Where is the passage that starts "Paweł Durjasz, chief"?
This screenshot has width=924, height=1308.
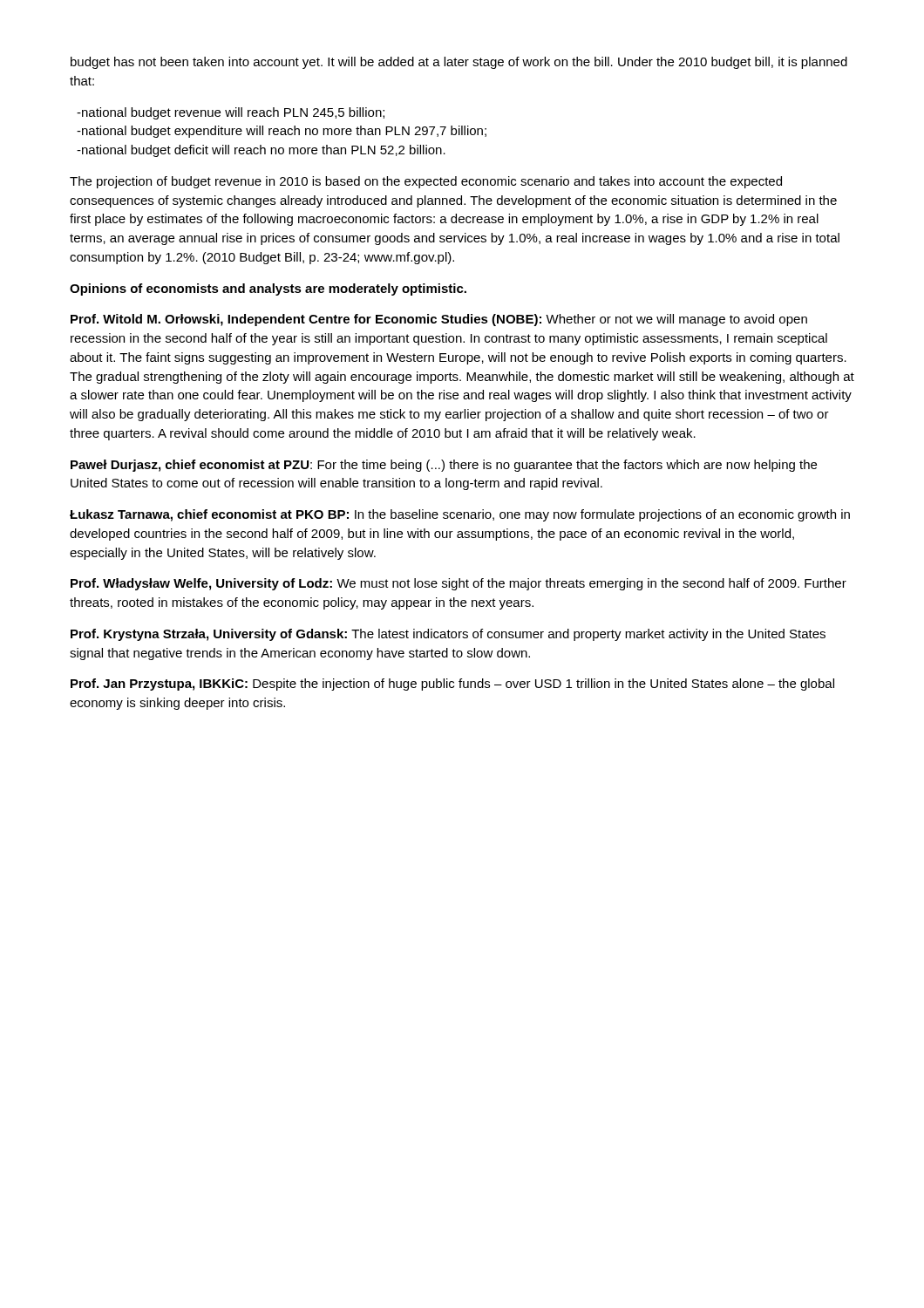pos(444,473)
